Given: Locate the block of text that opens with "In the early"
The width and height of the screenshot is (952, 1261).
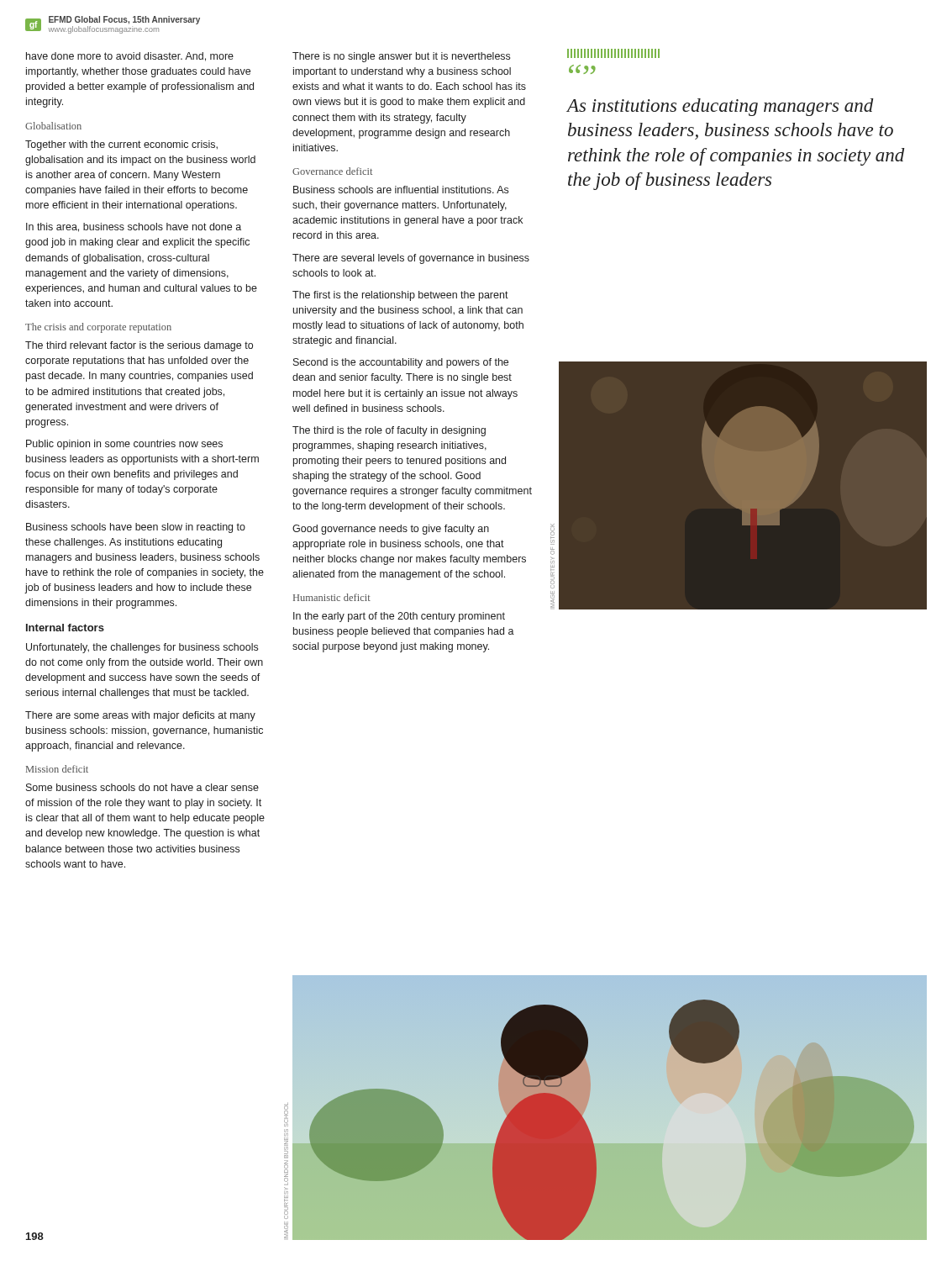Looking at the screenshot, I should coord(412,632).
